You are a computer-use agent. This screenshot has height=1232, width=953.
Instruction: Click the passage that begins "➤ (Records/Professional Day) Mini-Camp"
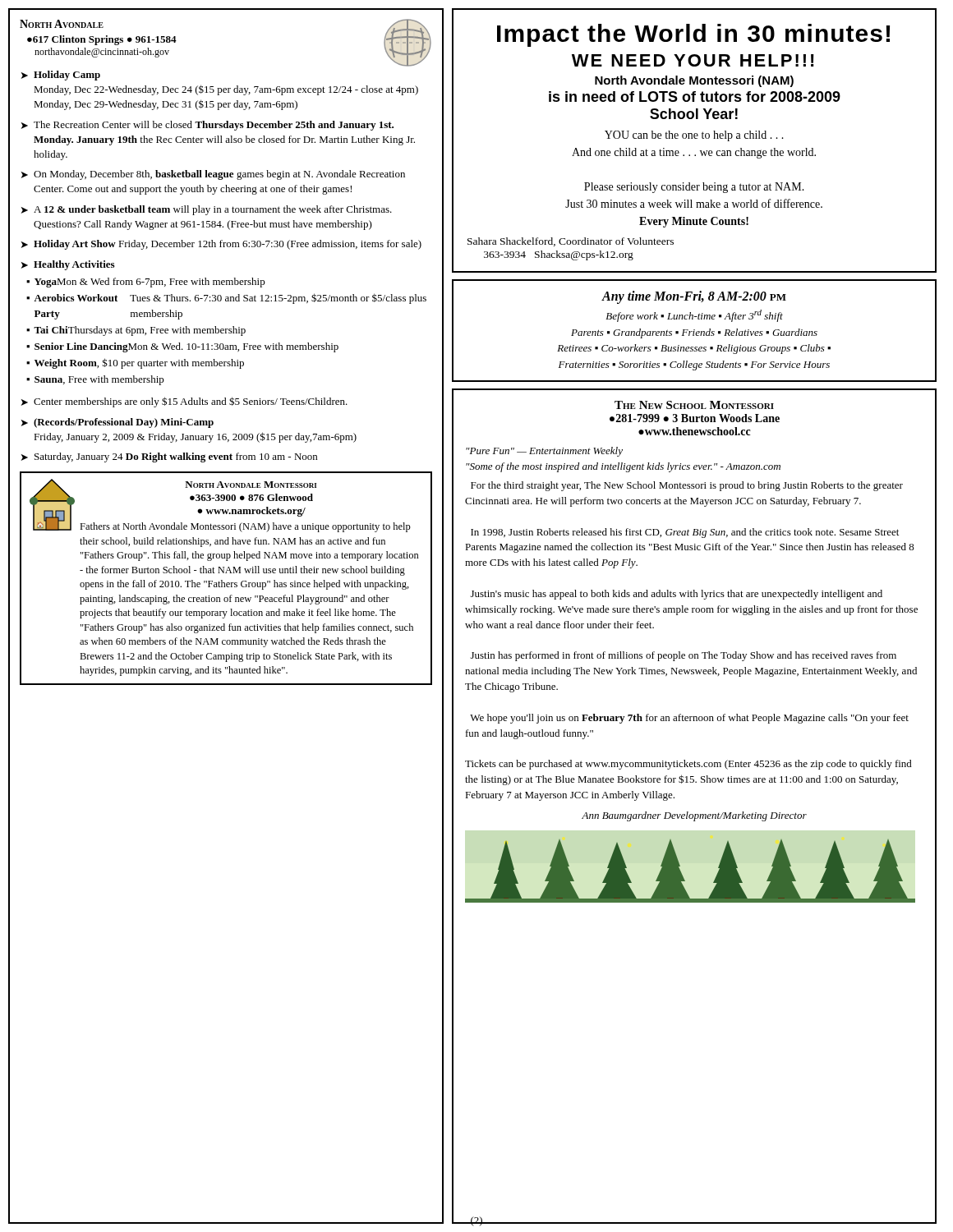tap(188, 430)
